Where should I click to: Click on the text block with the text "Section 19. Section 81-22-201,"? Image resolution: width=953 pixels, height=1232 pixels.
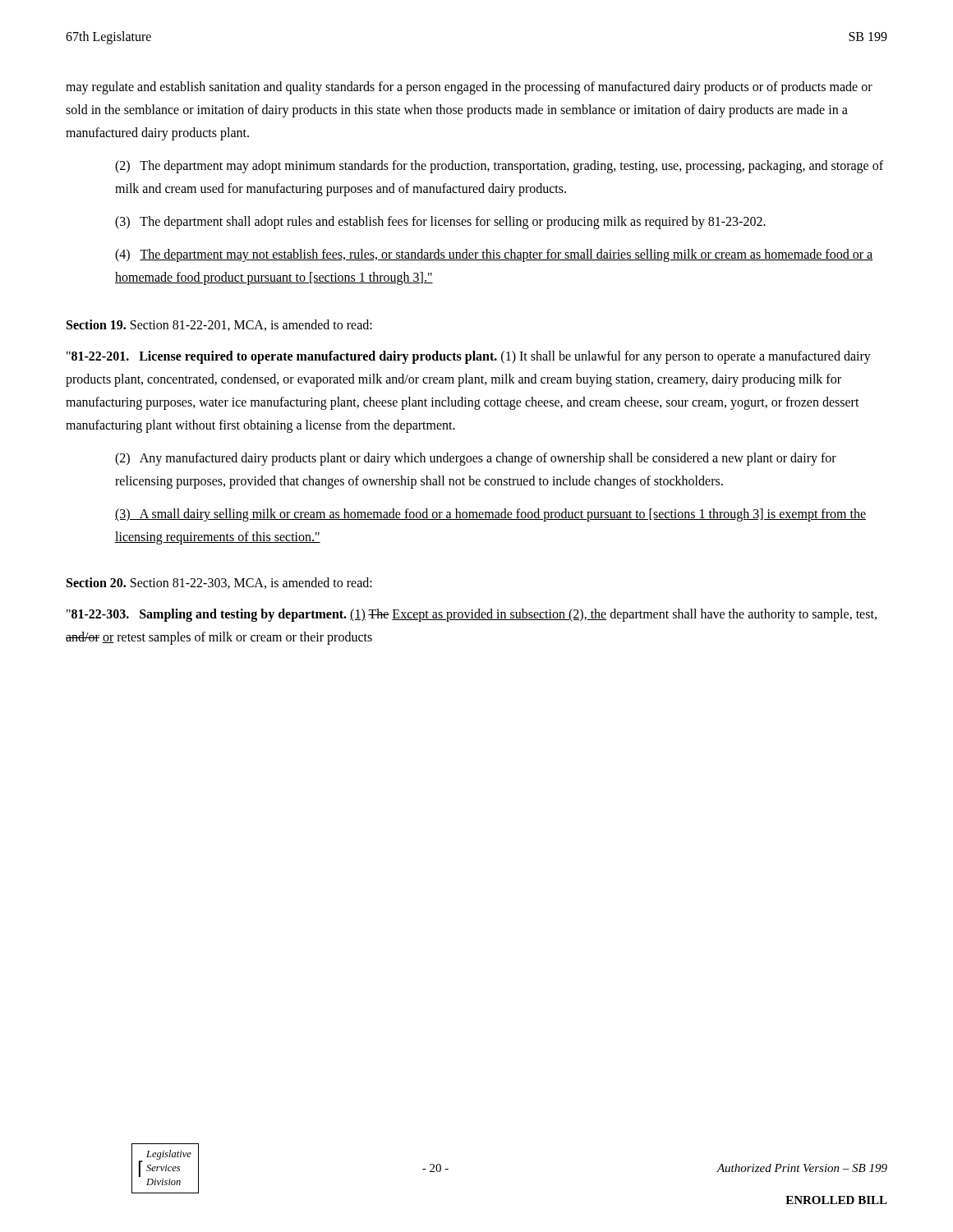coord(219,325)
